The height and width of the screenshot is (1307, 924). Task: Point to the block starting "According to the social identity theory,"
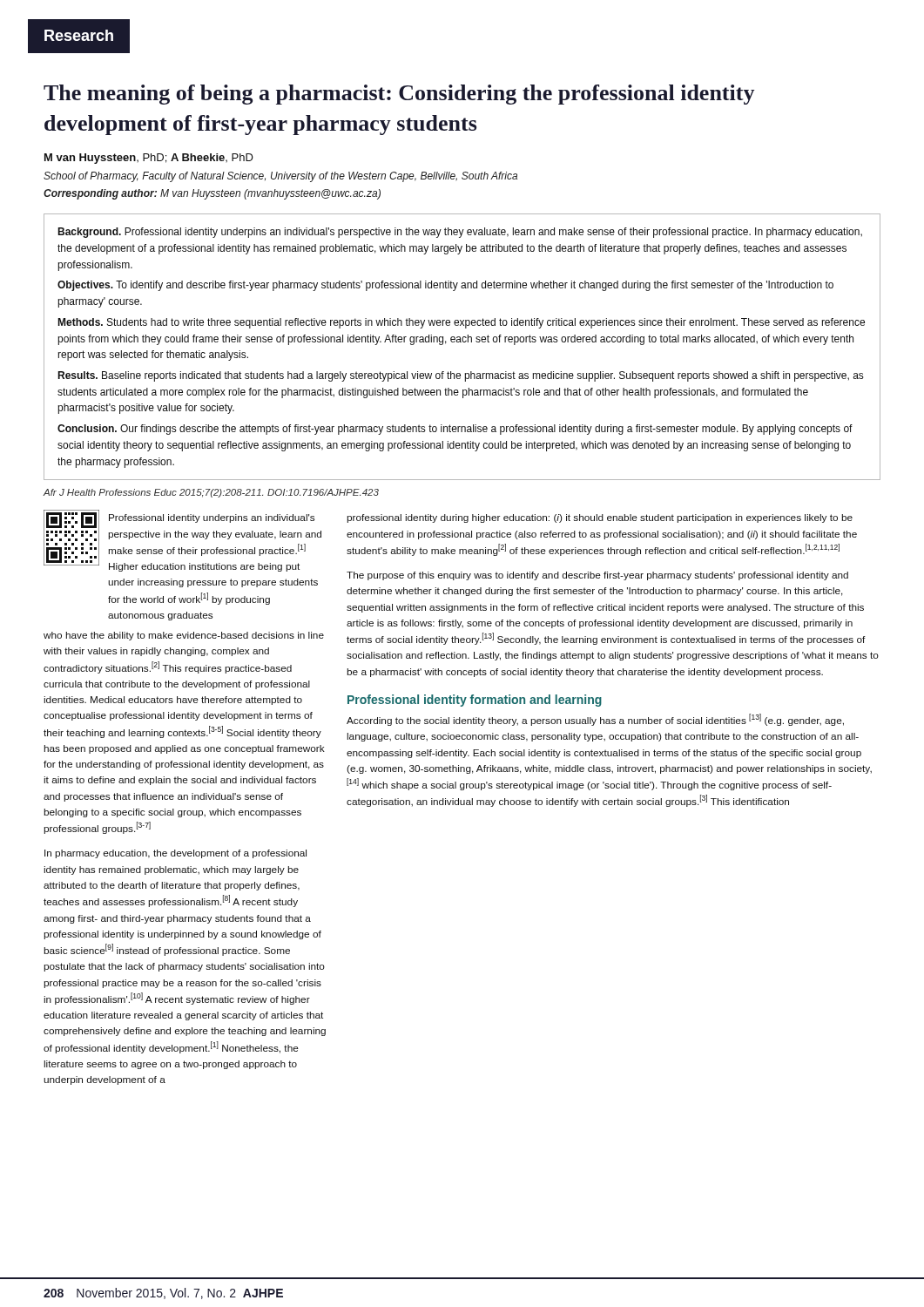[609, 760]
